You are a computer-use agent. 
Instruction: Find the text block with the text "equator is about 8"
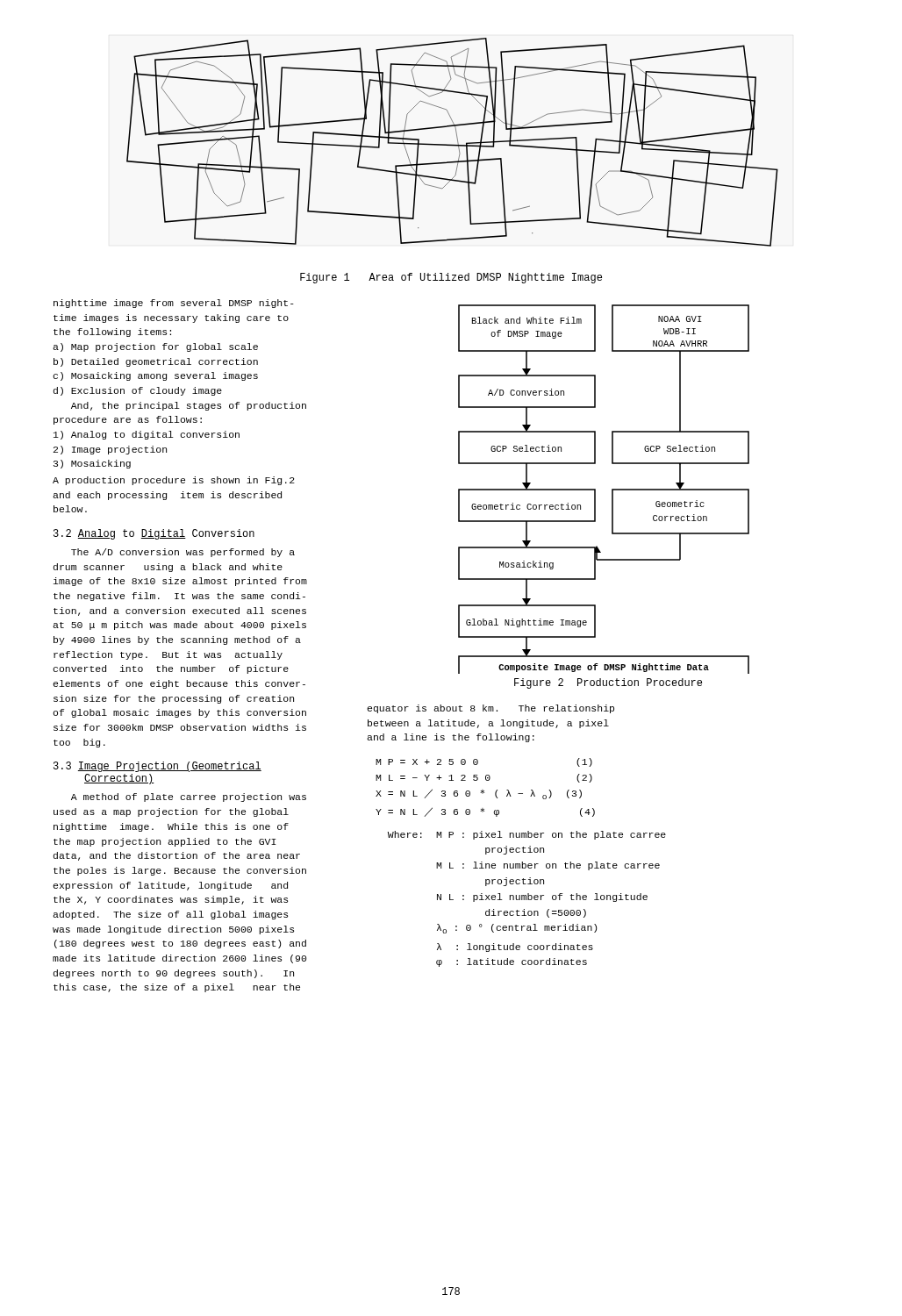491,723
